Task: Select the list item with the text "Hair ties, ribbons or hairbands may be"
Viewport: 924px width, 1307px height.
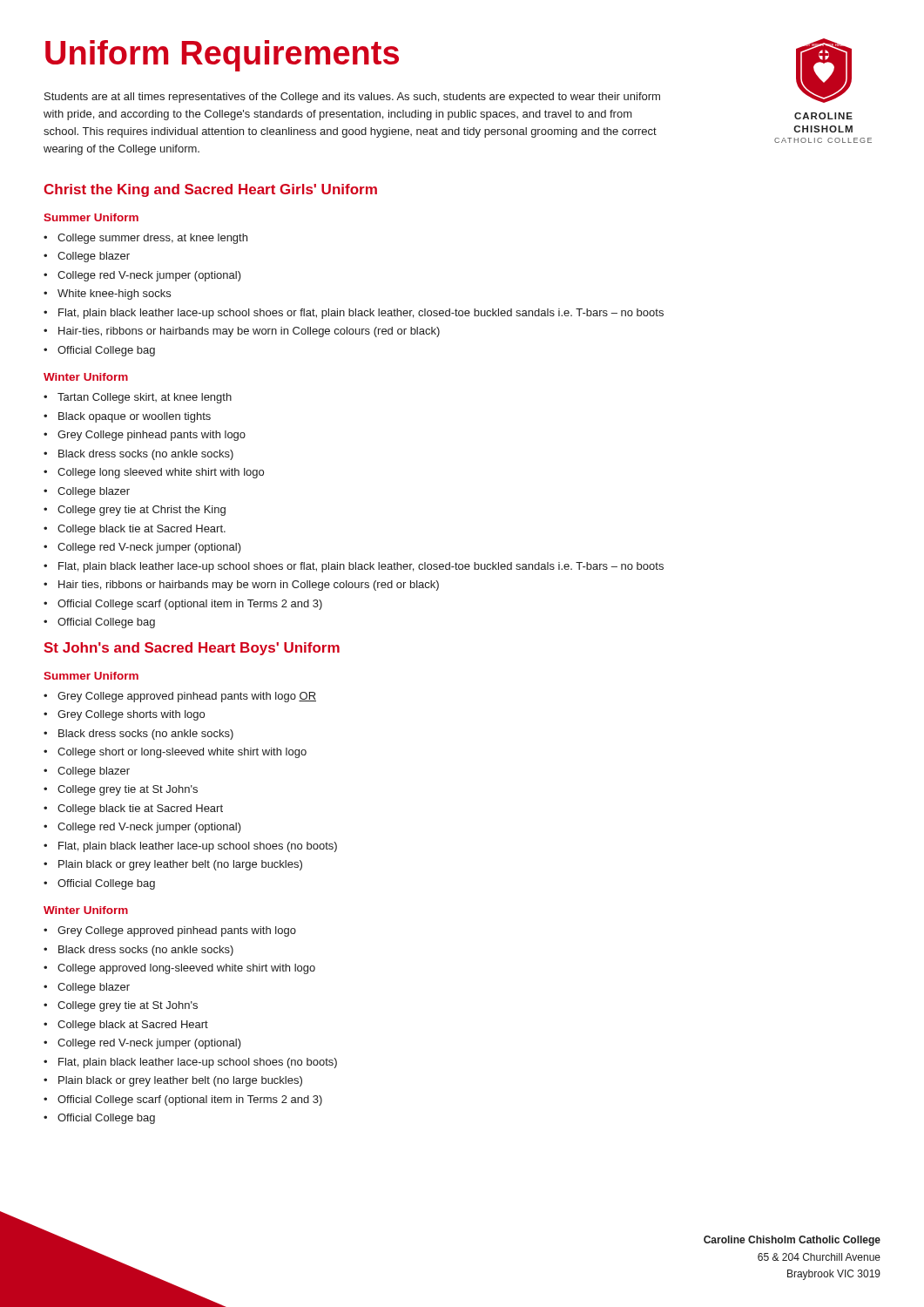Action: click(x=248, y=584)
